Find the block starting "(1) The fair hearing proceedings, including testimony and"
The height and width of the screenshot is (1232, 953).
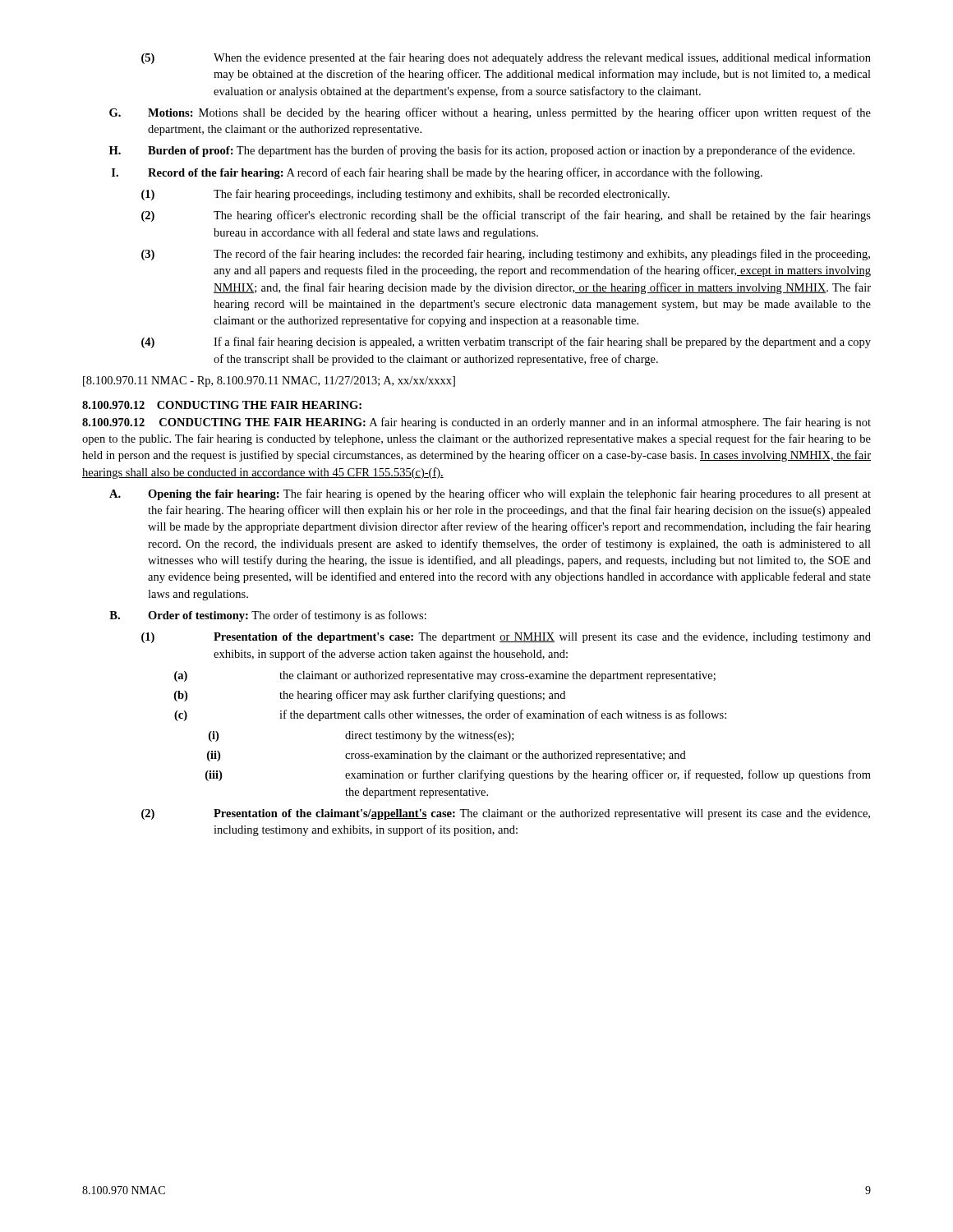click(x=476, y=194)
